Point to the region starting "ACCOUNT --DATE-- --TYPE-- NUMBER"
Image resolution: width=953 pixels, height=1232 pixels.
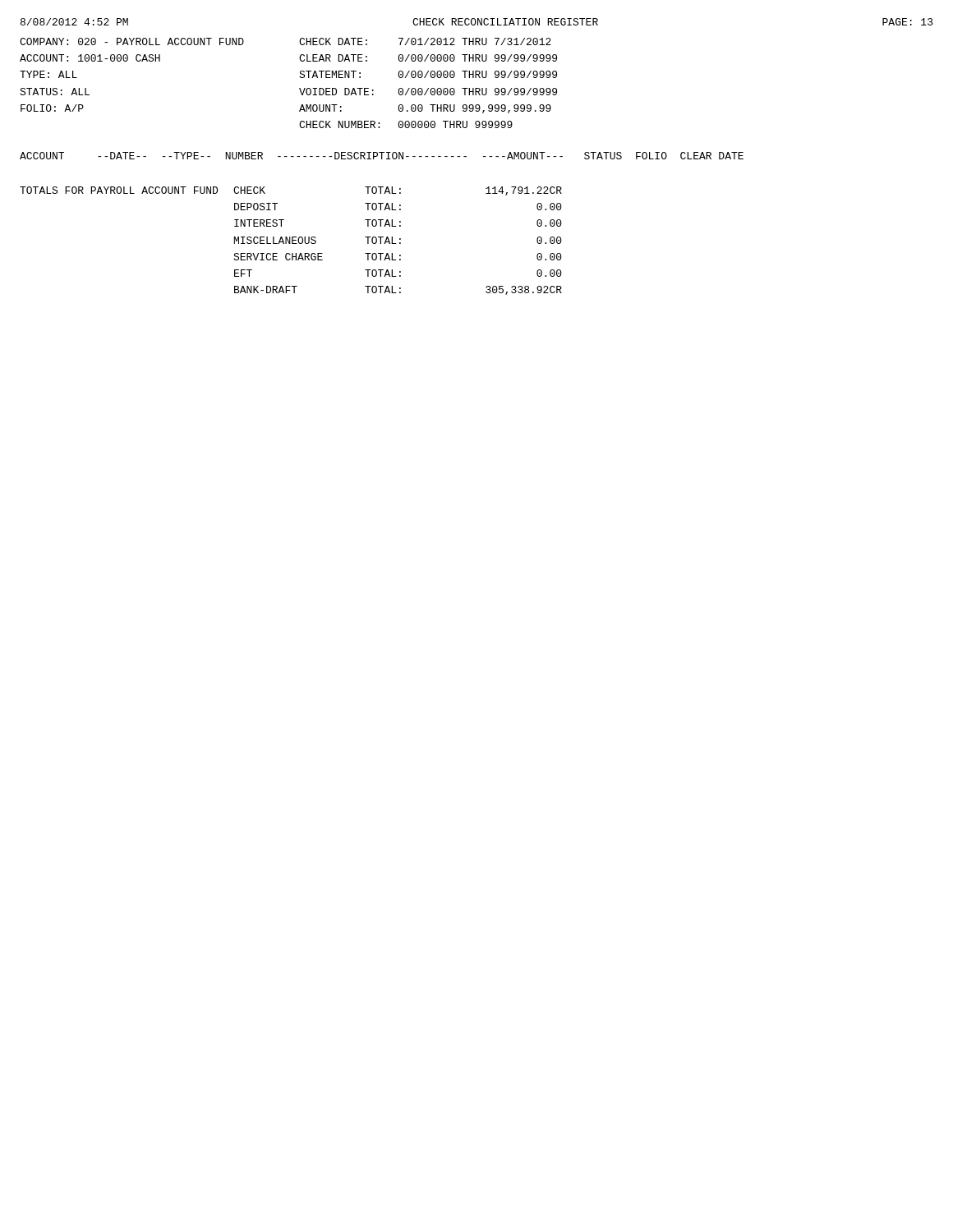382,156
